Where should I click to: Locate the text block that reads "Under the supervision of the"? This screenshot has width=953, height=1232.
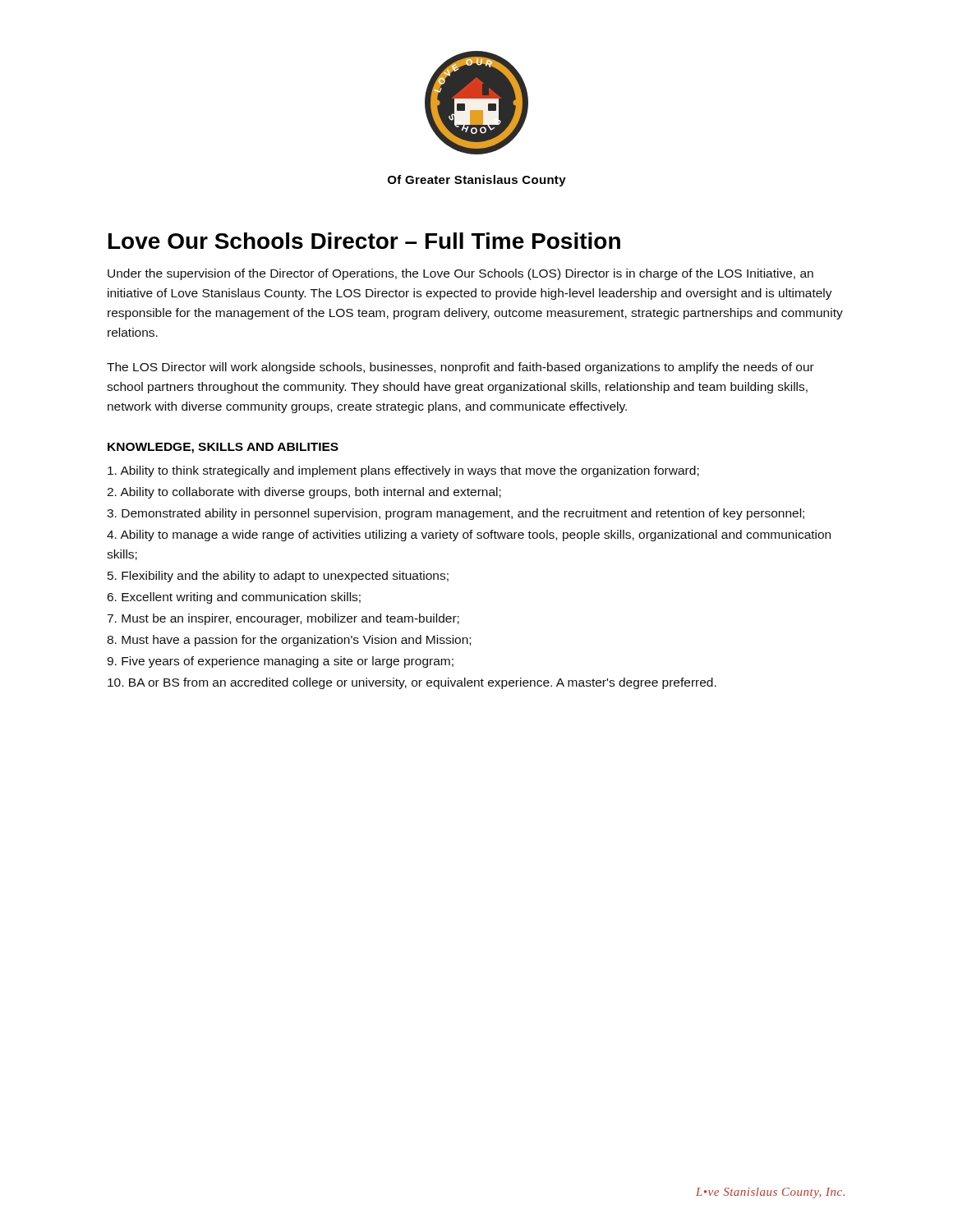point(475,302)
